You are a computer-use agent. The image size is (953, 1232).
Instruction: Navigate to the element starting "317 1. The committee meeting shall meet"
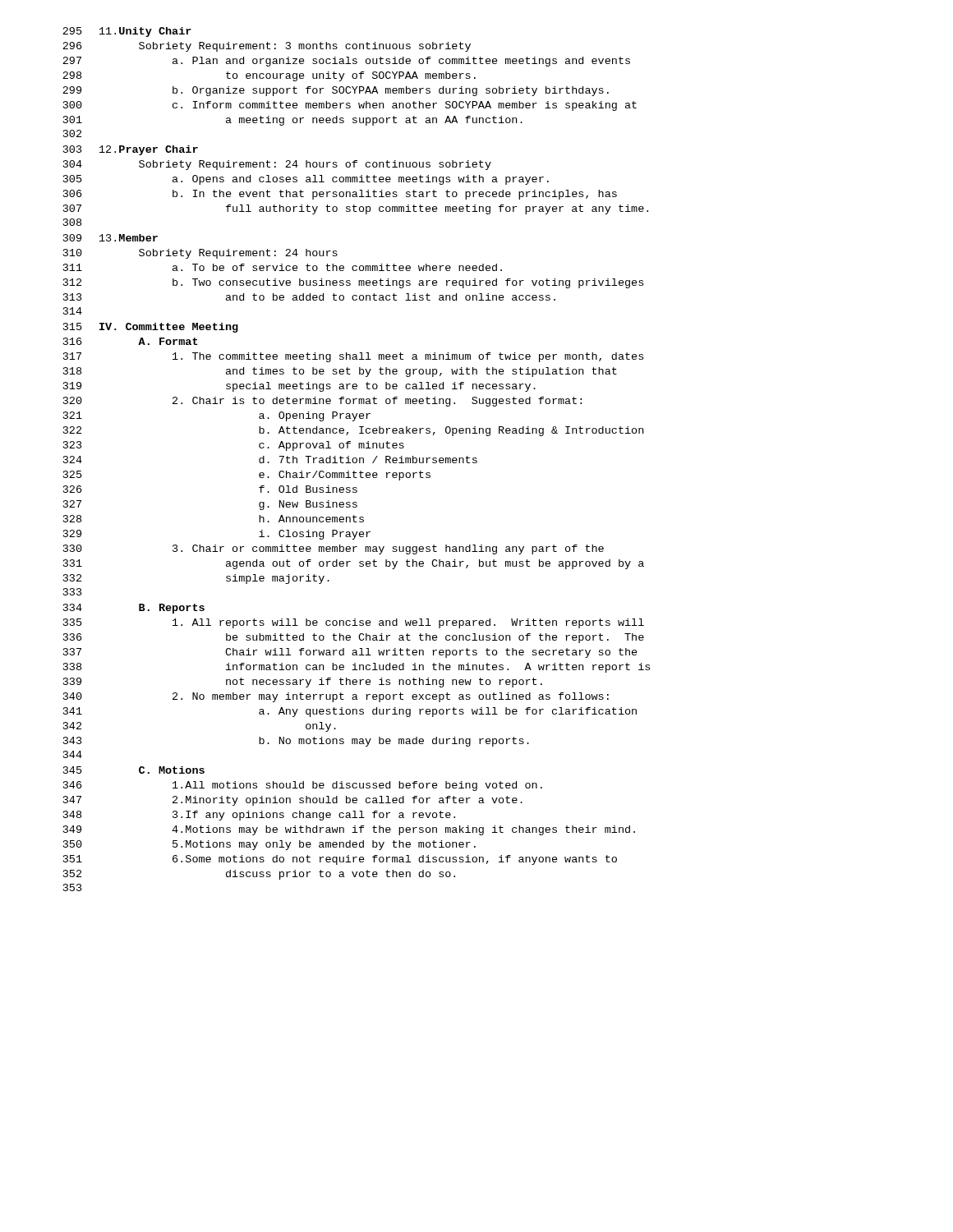click(347, 357)
